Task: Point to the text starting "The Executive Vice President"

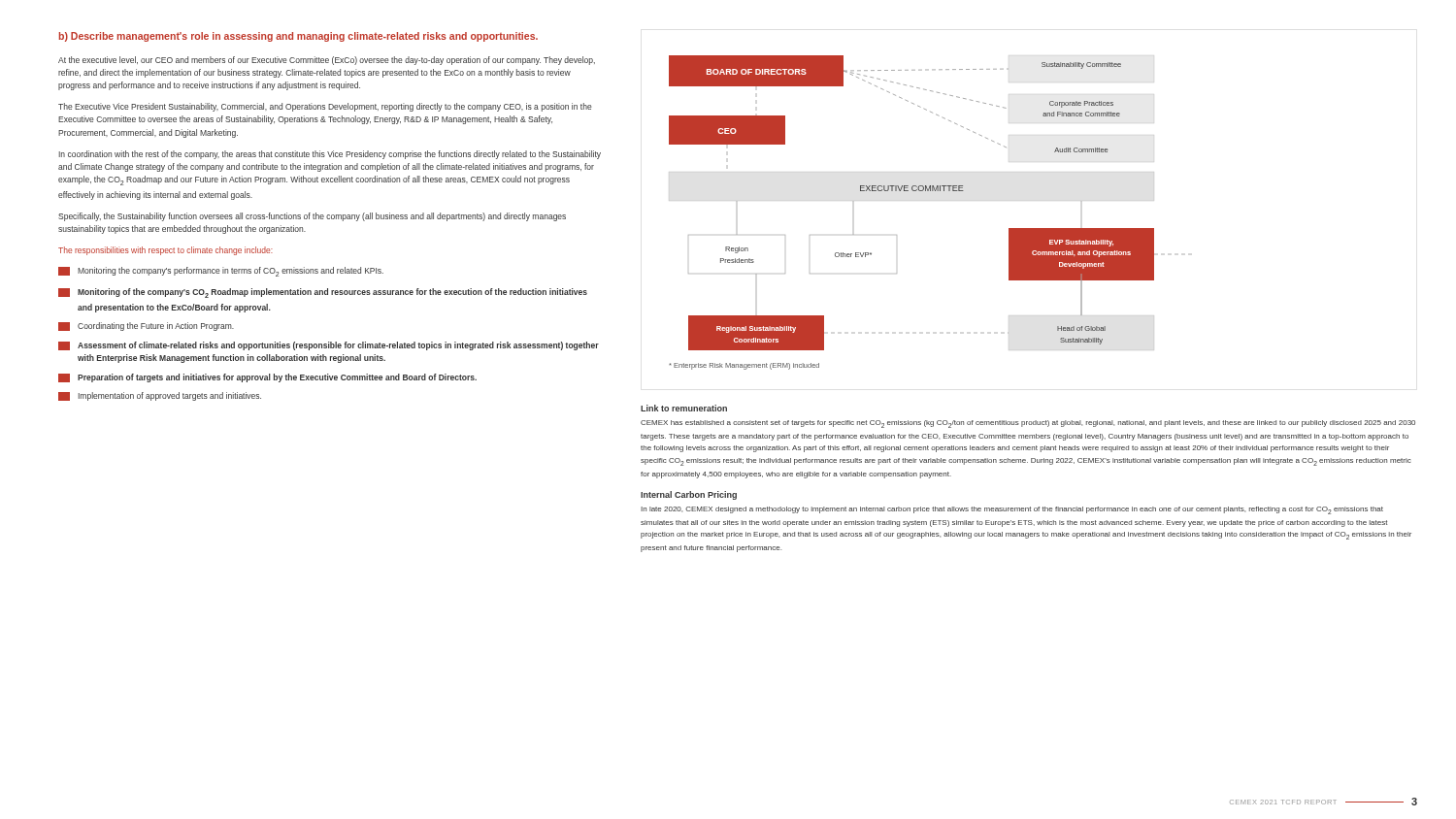Action: 325,120
